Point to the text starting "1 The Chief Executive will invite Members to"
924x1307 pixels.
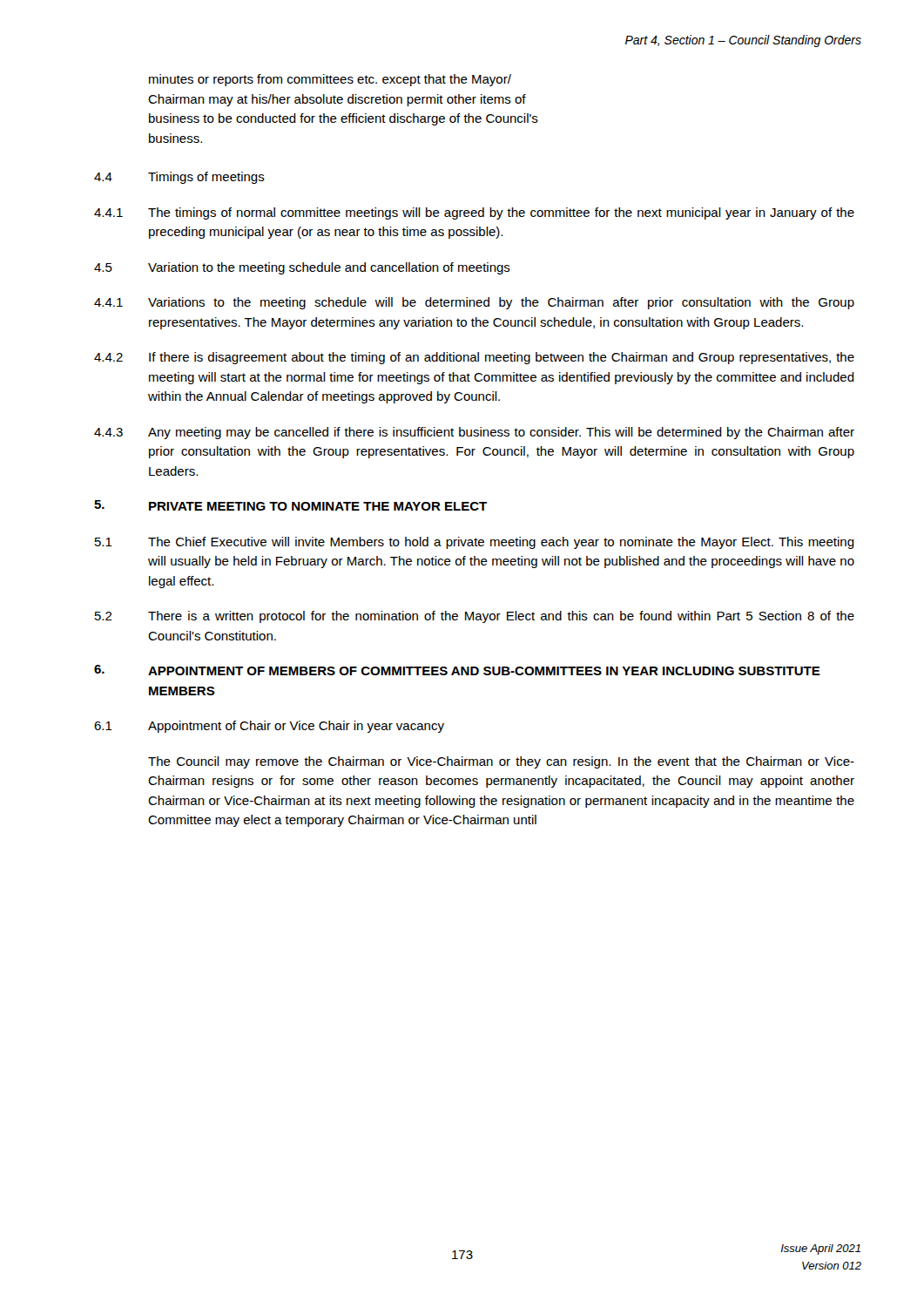pyautogui.click(x=474, y=561)
